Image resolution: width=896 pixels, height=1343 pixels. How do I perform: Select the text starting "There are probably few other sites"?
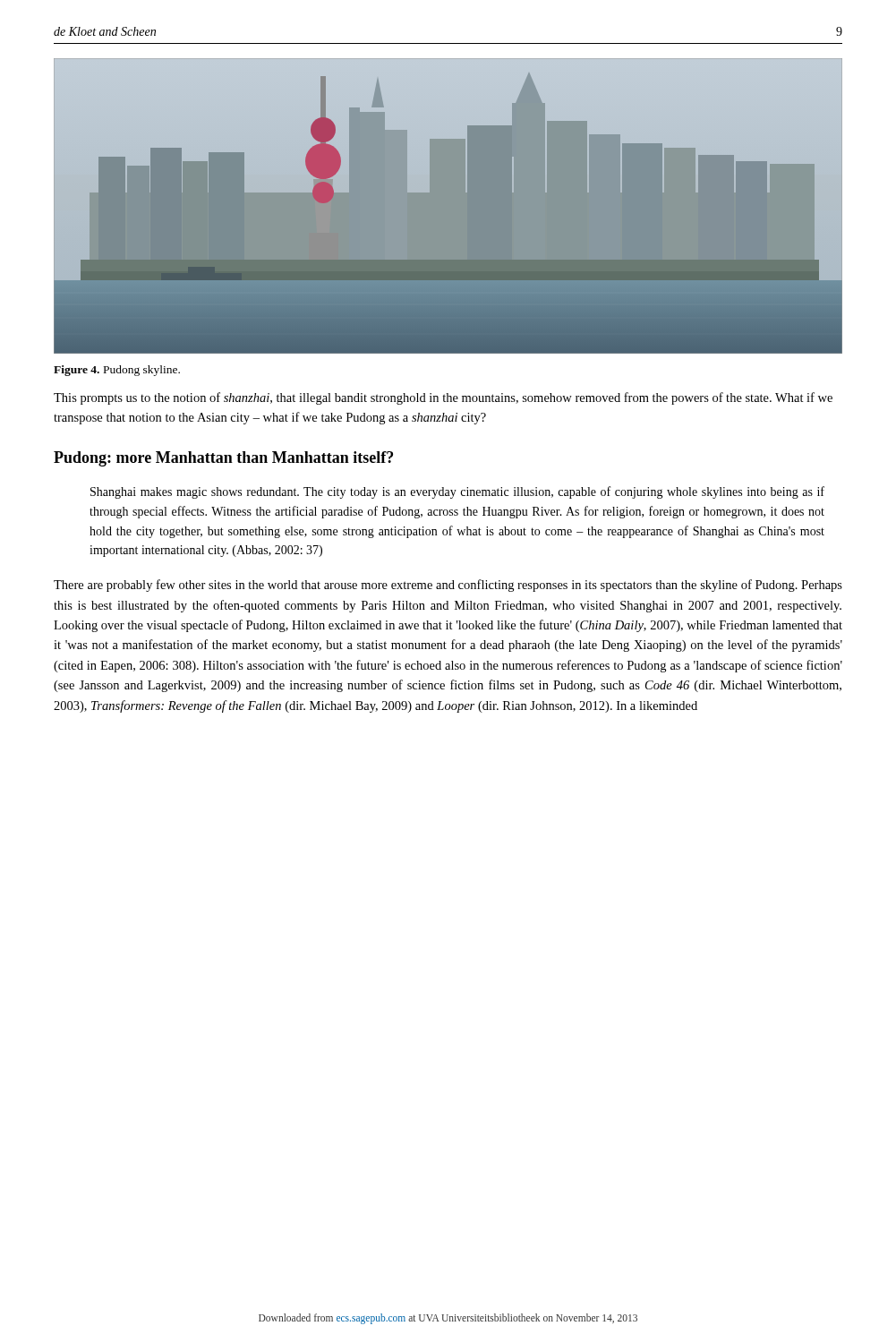coord(448,645)
